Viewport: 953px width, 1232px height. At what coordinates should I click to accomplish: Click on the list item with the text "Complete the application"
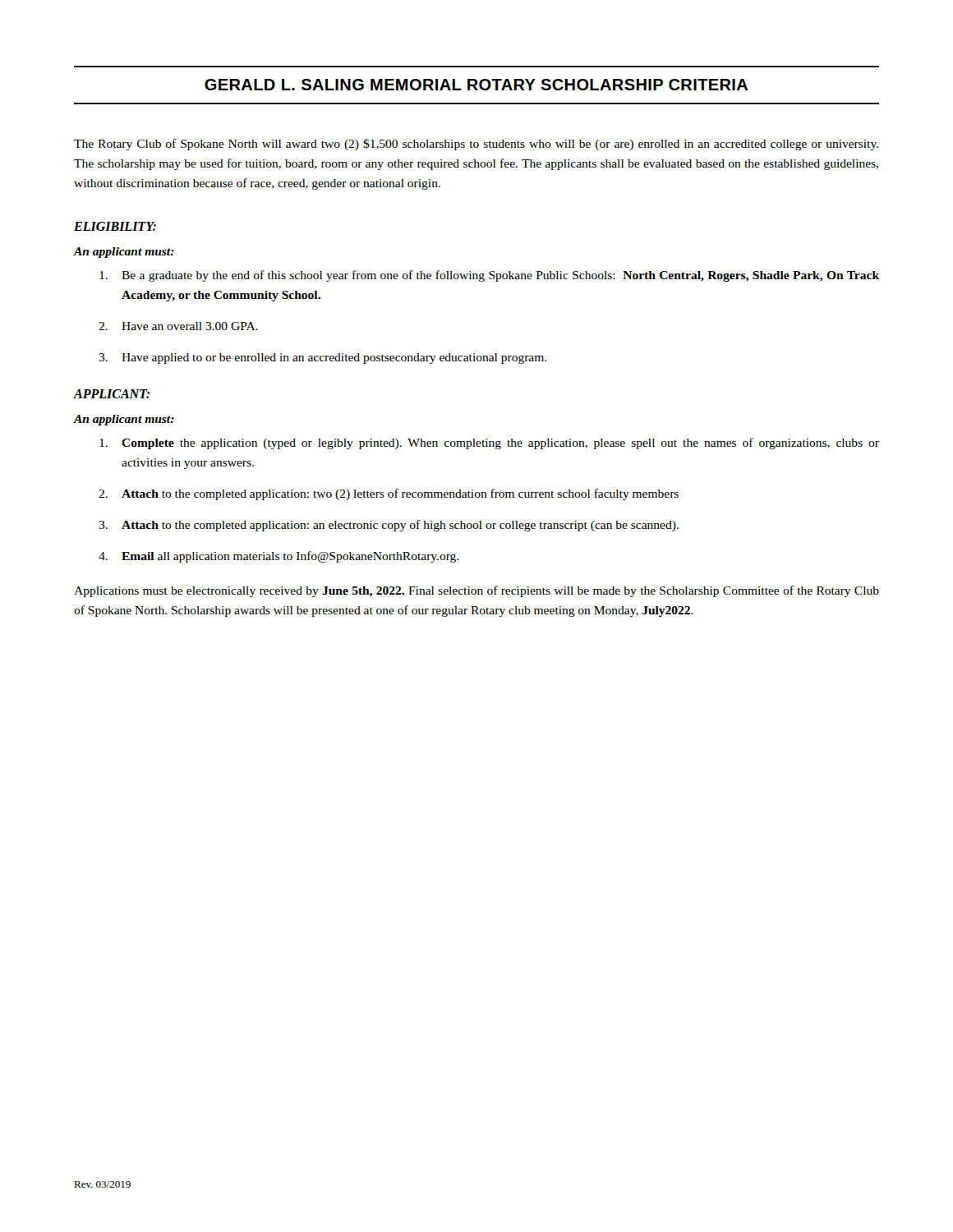[x=489, y=453]
